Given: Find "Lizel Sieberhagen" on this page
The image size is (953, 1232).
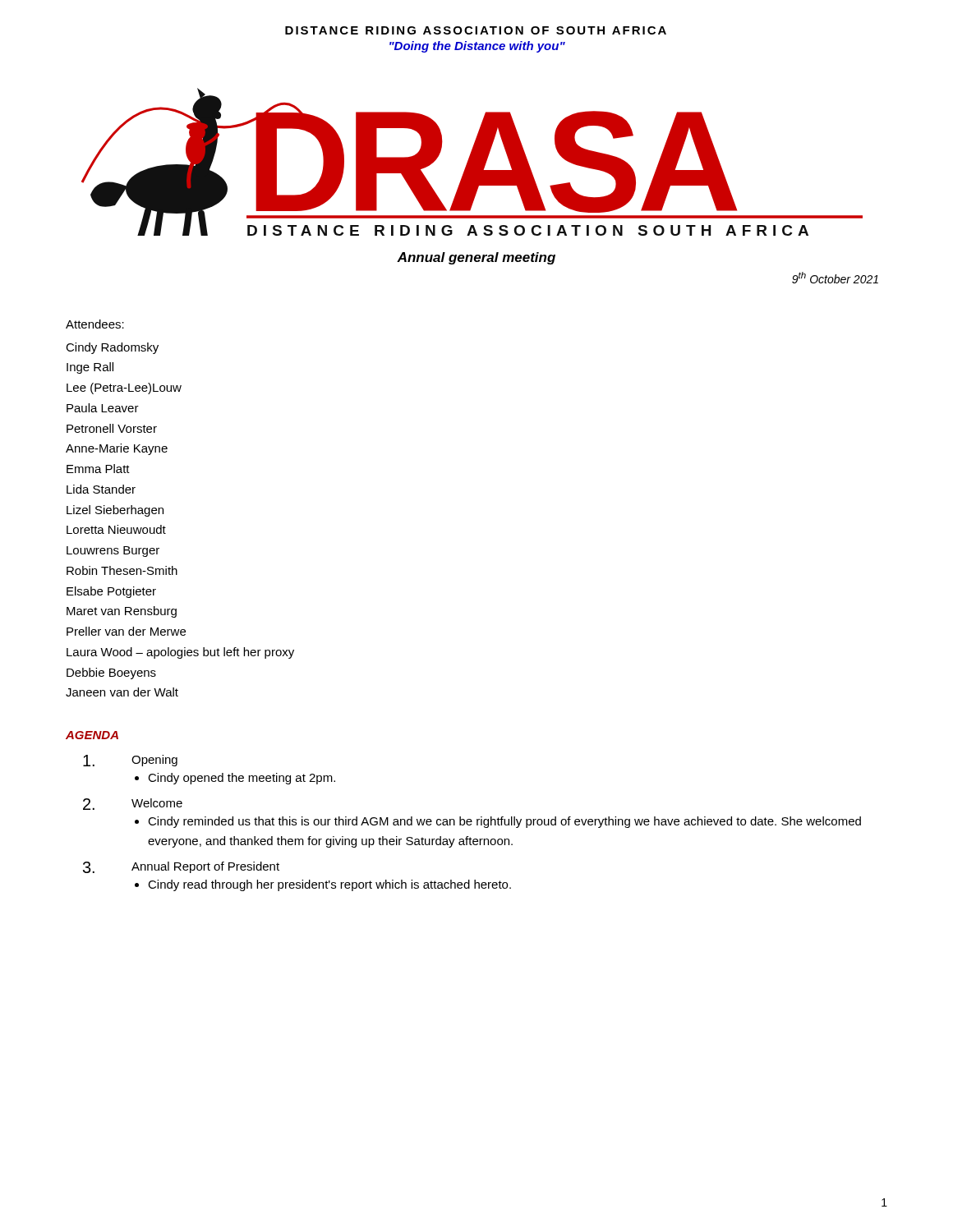Looking at the screenshot, I should tap(115, 509).
